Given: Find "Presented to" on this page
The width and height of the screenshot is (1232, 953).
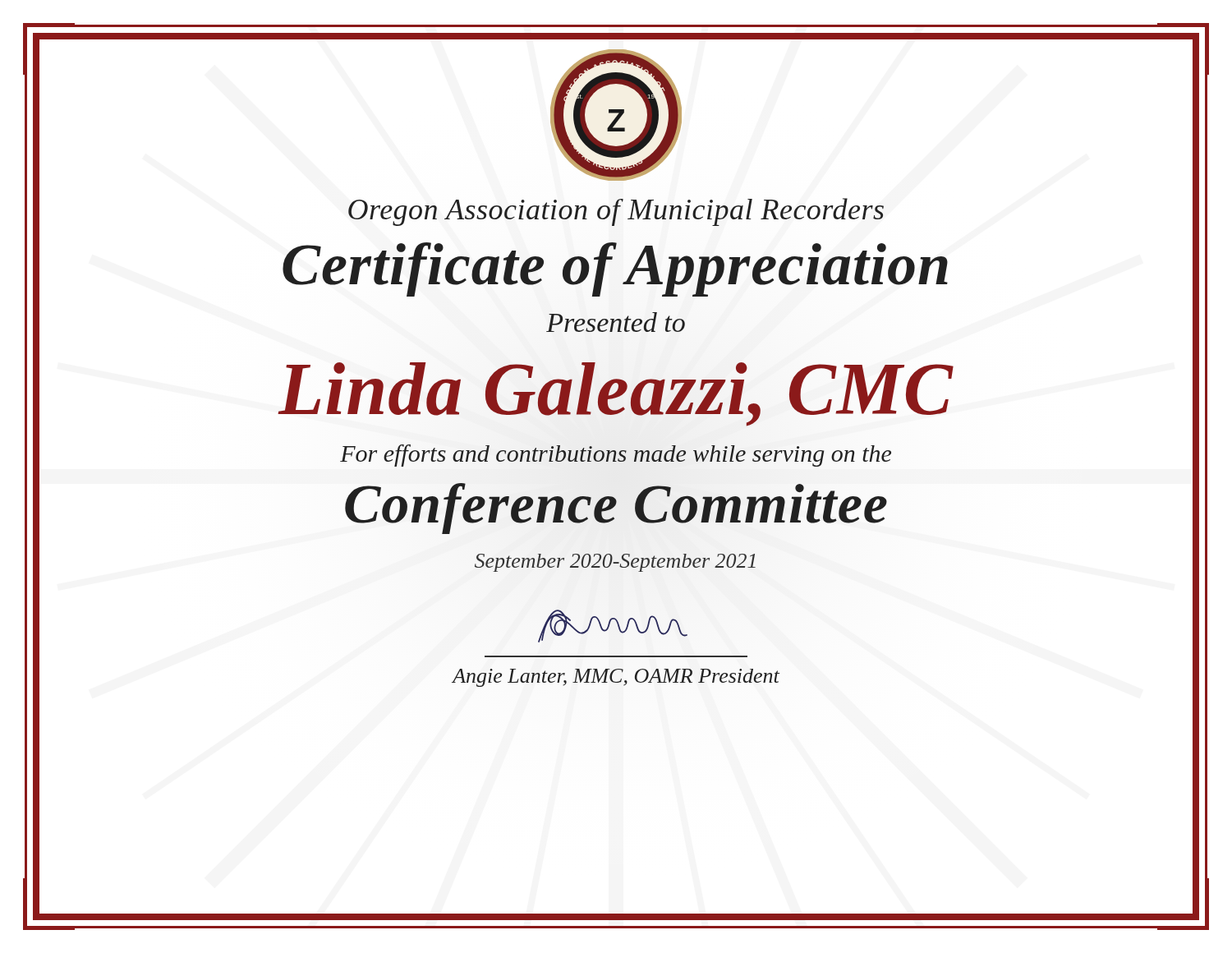Looking at the screenshot, I should tap(616, 322).
